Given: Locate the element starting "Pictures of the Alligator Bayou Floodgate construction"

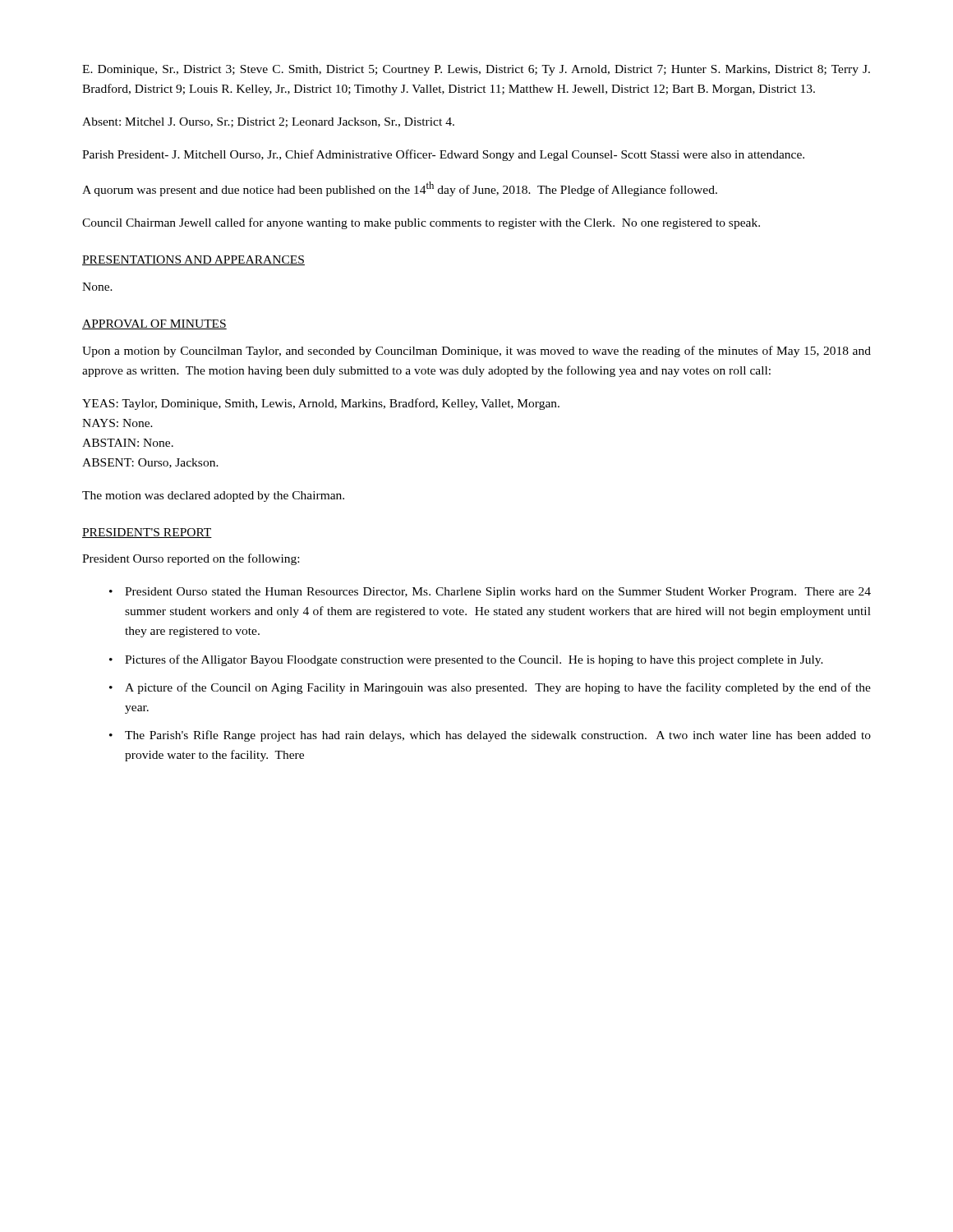Looking at the screenshot, I should (474, 659).
